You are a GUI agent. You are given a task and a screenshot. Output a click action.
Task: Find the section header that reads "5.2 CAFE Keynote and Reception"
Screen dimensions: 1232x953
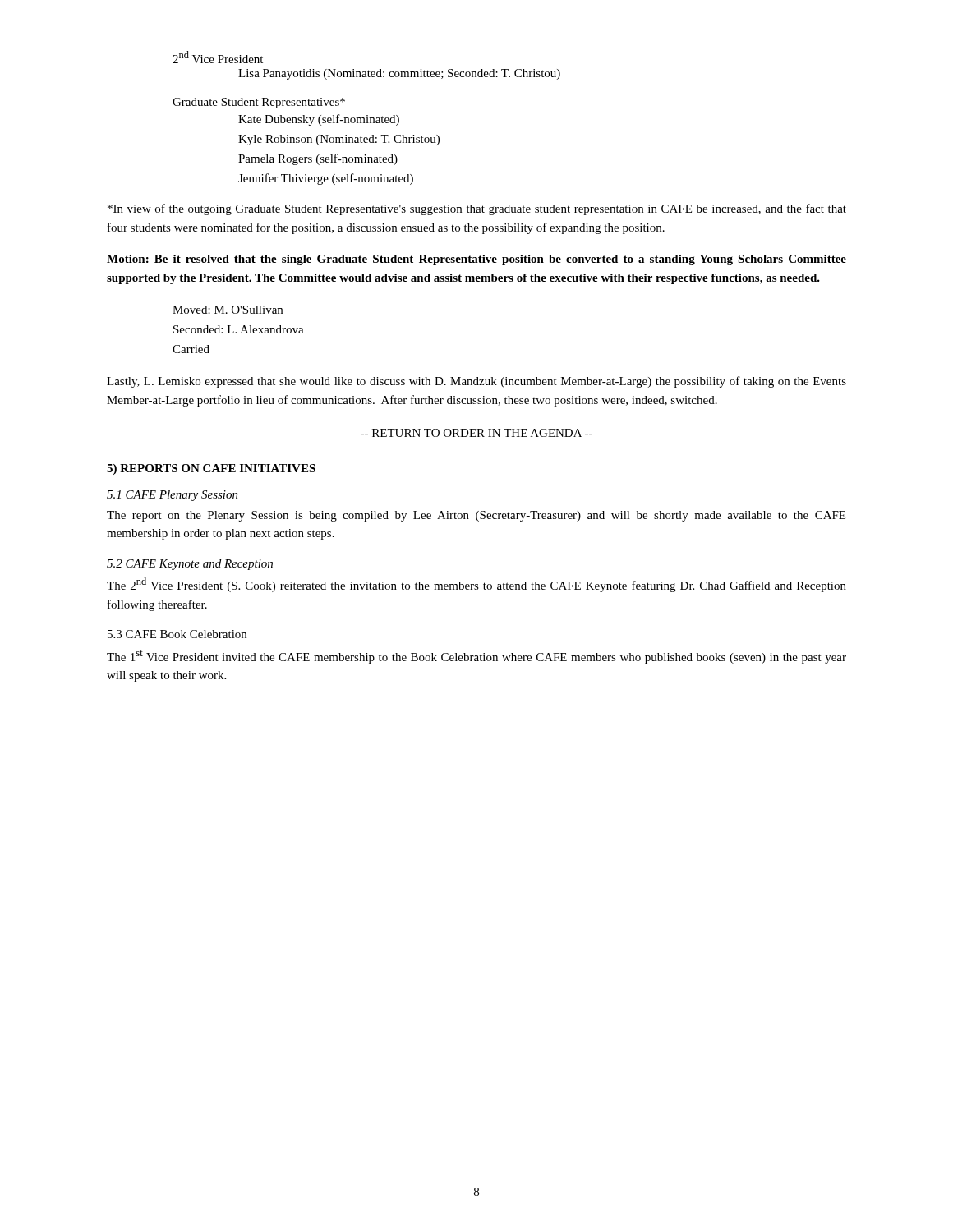tap(190, 565)
